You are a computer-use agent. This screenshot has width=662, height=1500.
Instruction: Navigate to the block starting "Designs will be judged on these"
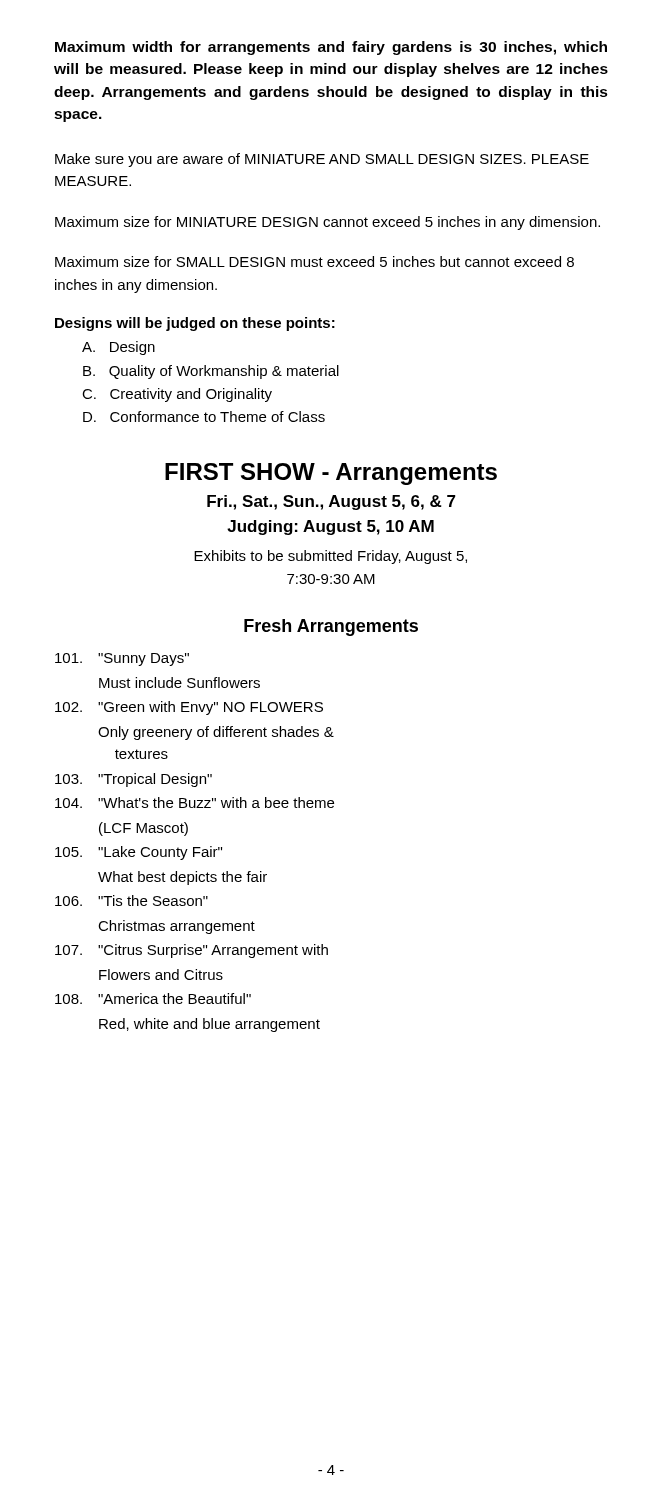195,323
